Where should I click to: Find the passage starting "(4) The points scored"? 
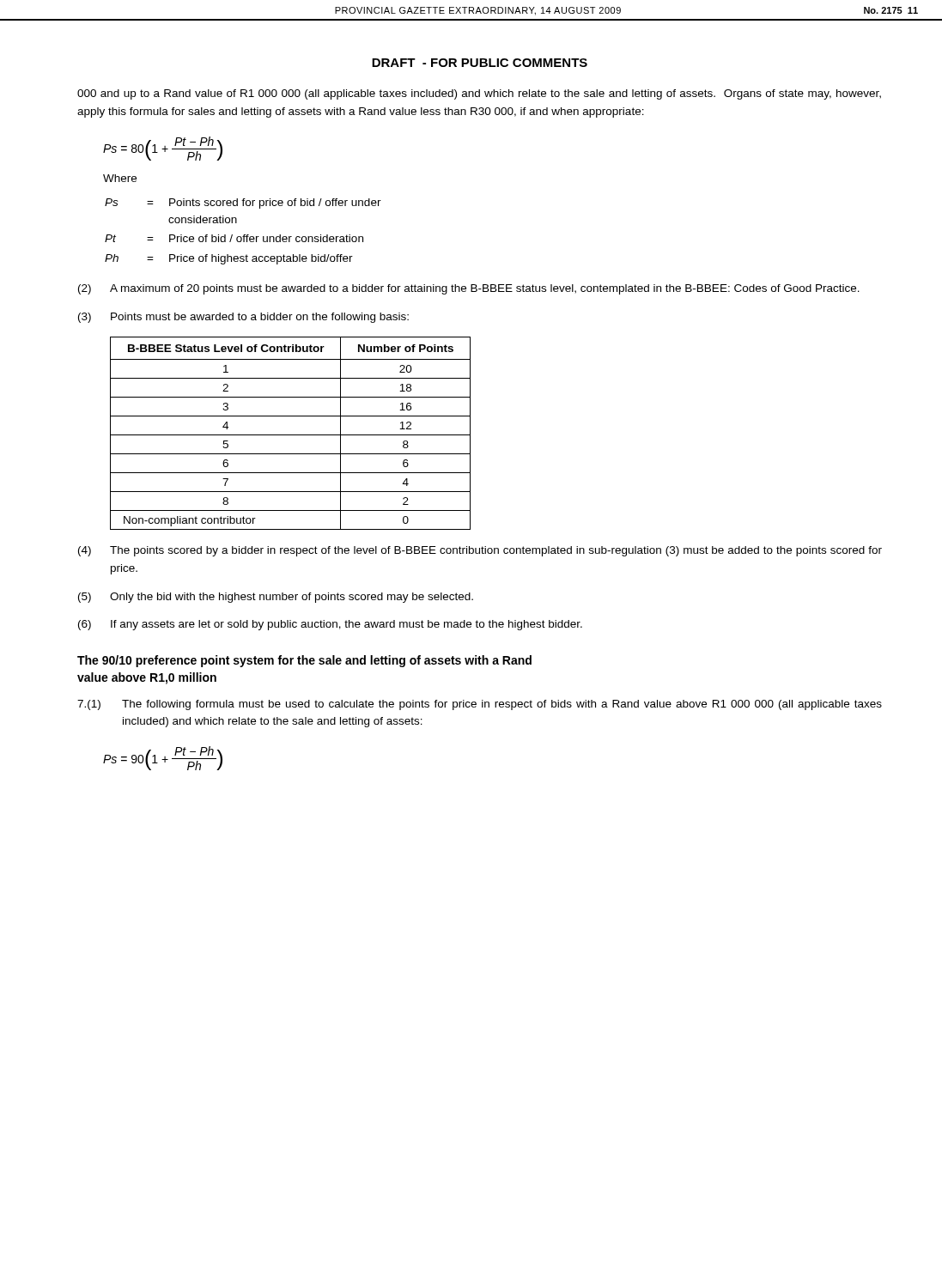click(480, 560)
